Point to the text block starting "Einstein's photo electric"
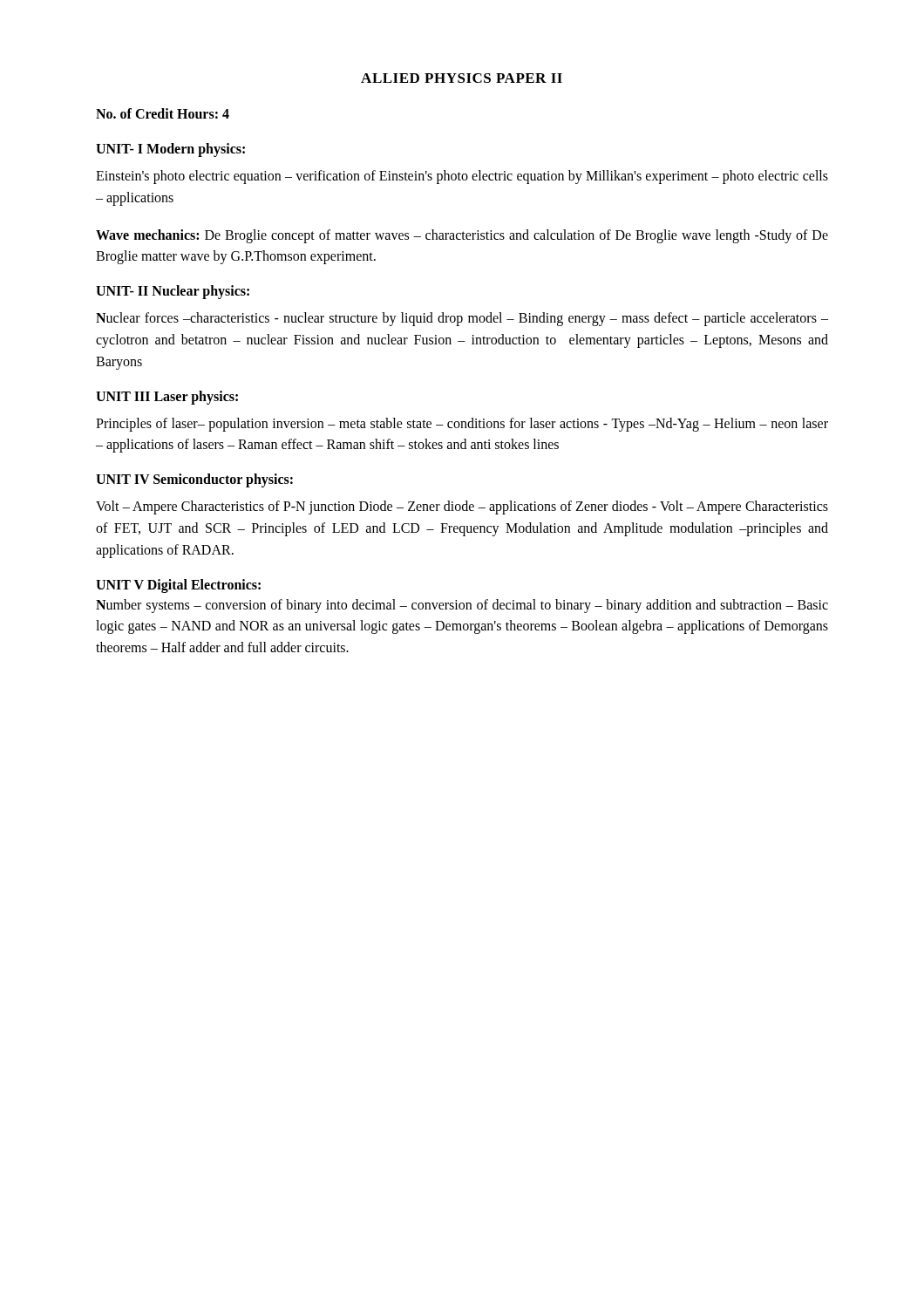Screen dimensions: 1308x924 click(x=462, y=187)
